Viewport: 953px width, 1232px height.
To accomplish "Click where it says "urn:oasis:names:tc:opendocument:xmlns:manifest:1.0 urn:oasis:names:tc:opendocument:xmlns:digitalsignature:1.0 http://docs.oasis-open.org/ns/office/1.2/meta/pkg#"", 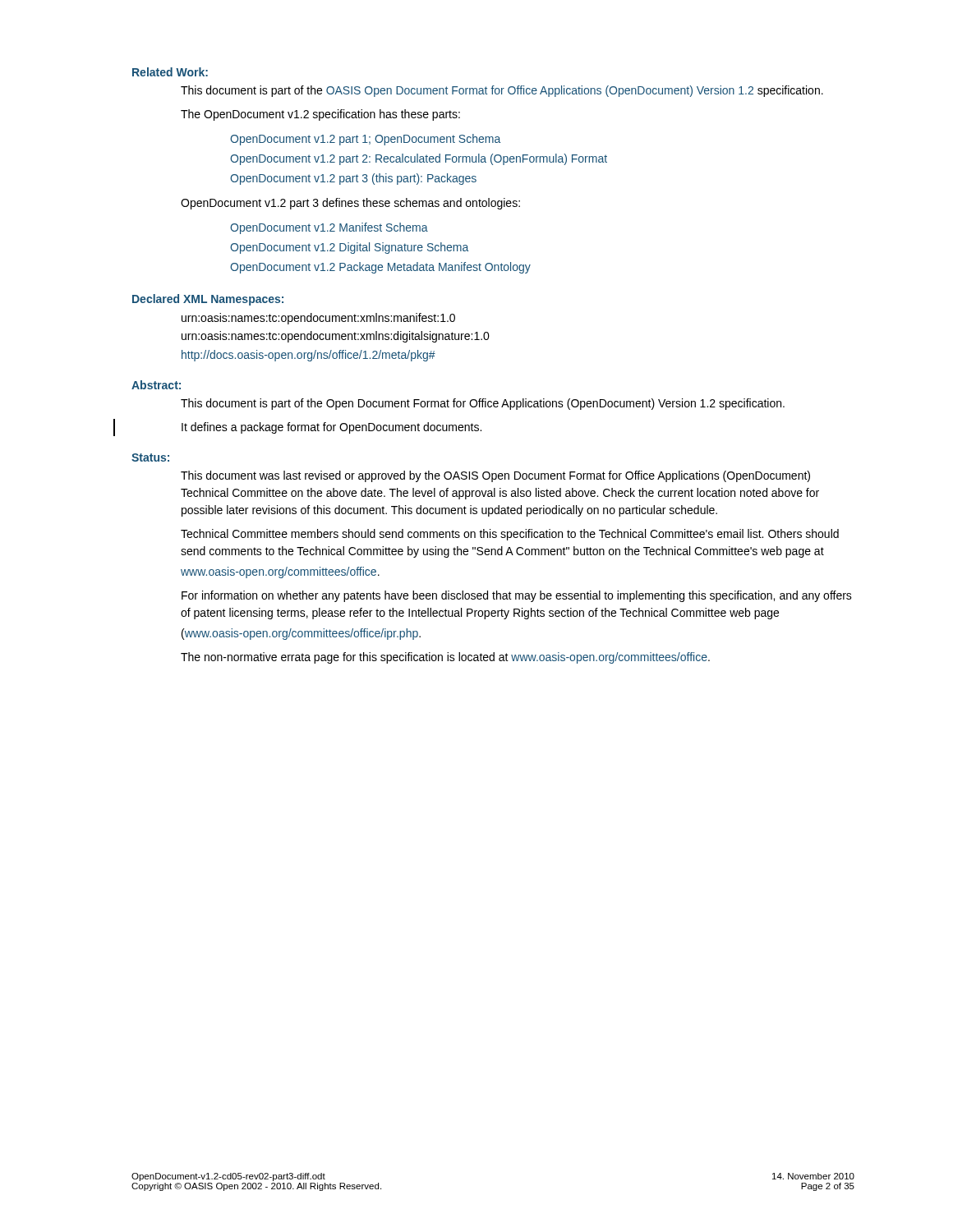I will tap(335, 336).
